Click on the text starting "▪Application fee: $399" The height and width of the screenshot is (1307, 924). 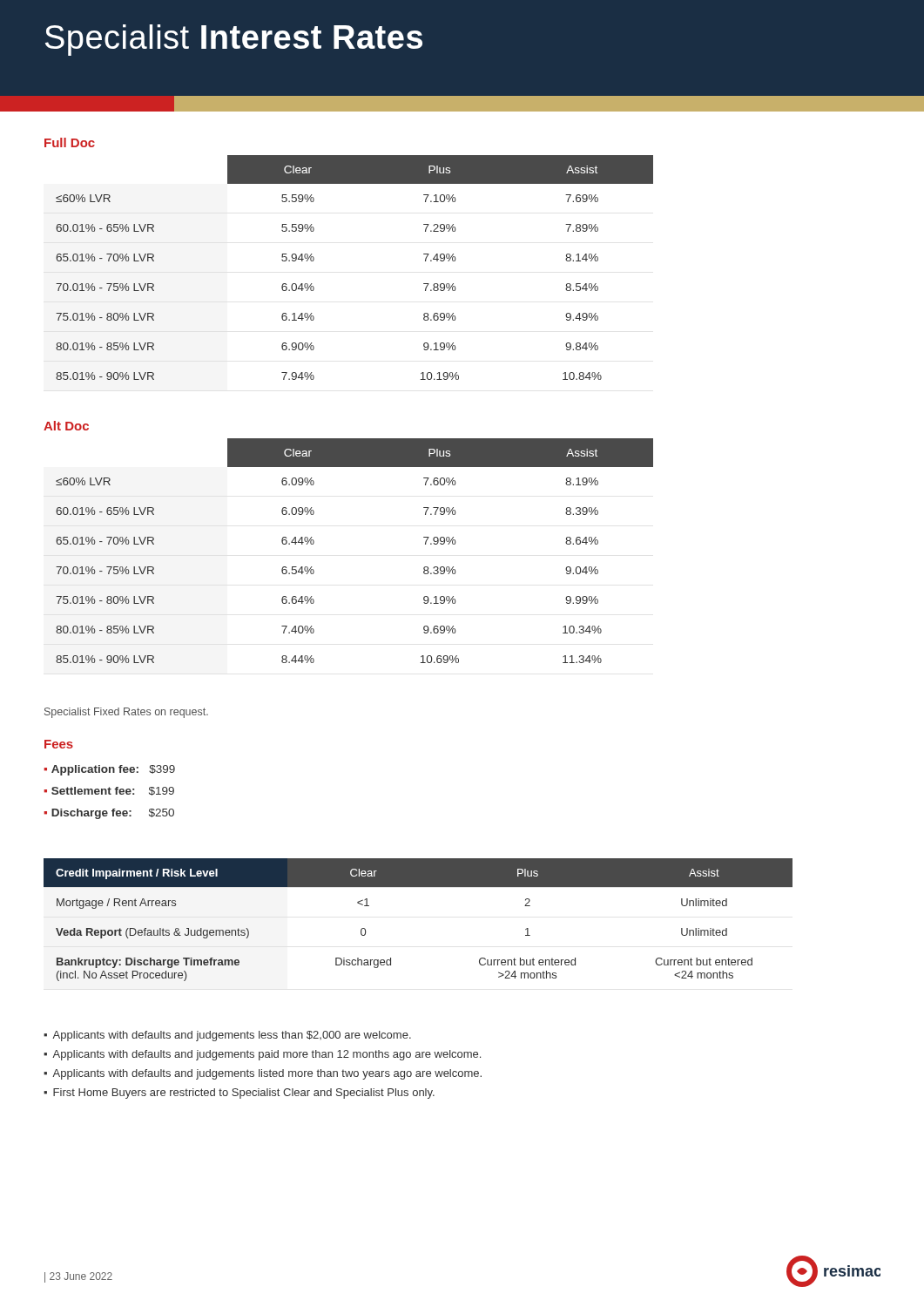click(109, 769)
